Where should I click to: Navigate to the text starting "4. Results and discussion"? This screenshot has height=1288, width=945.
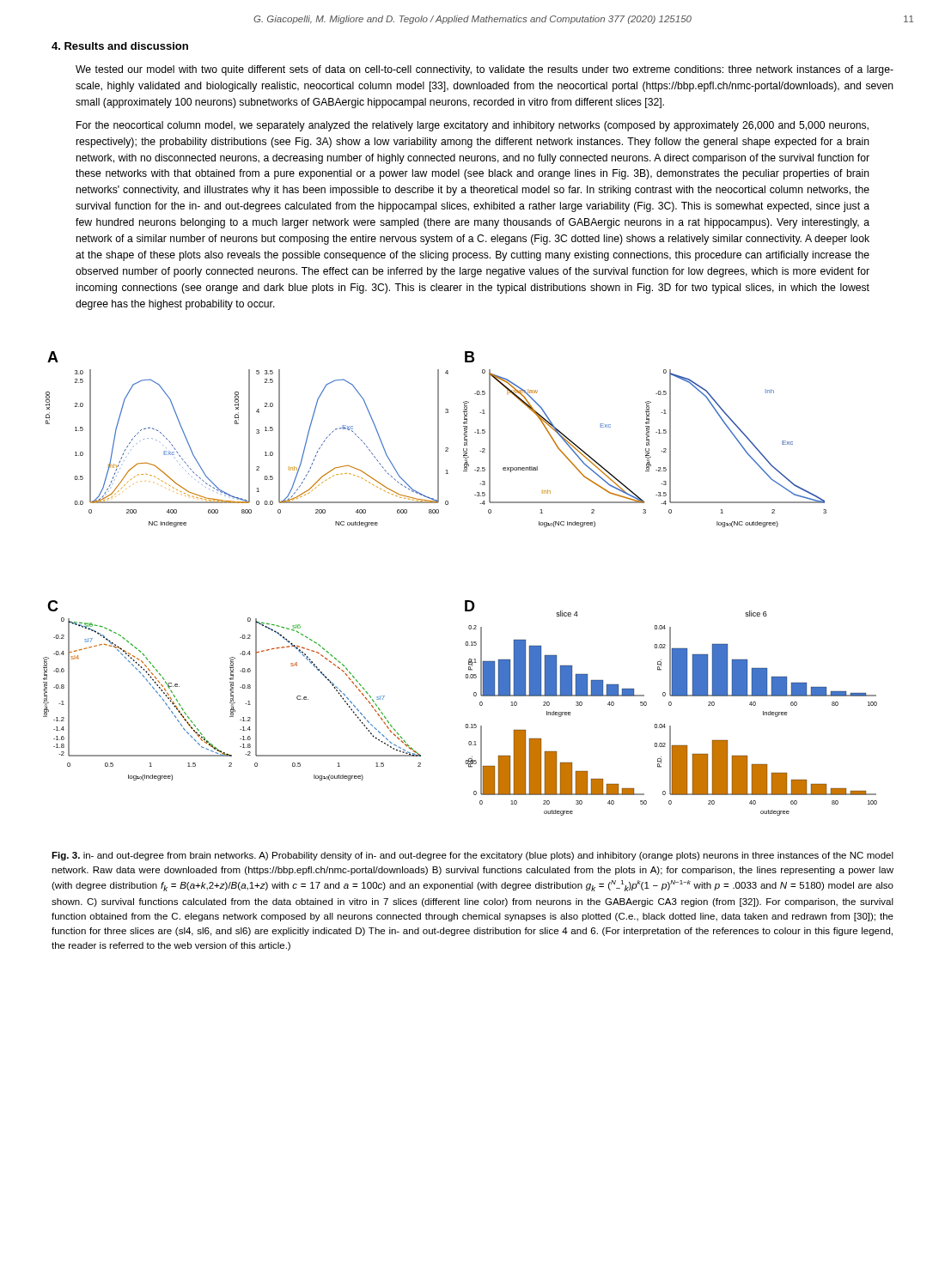(120, 46)
